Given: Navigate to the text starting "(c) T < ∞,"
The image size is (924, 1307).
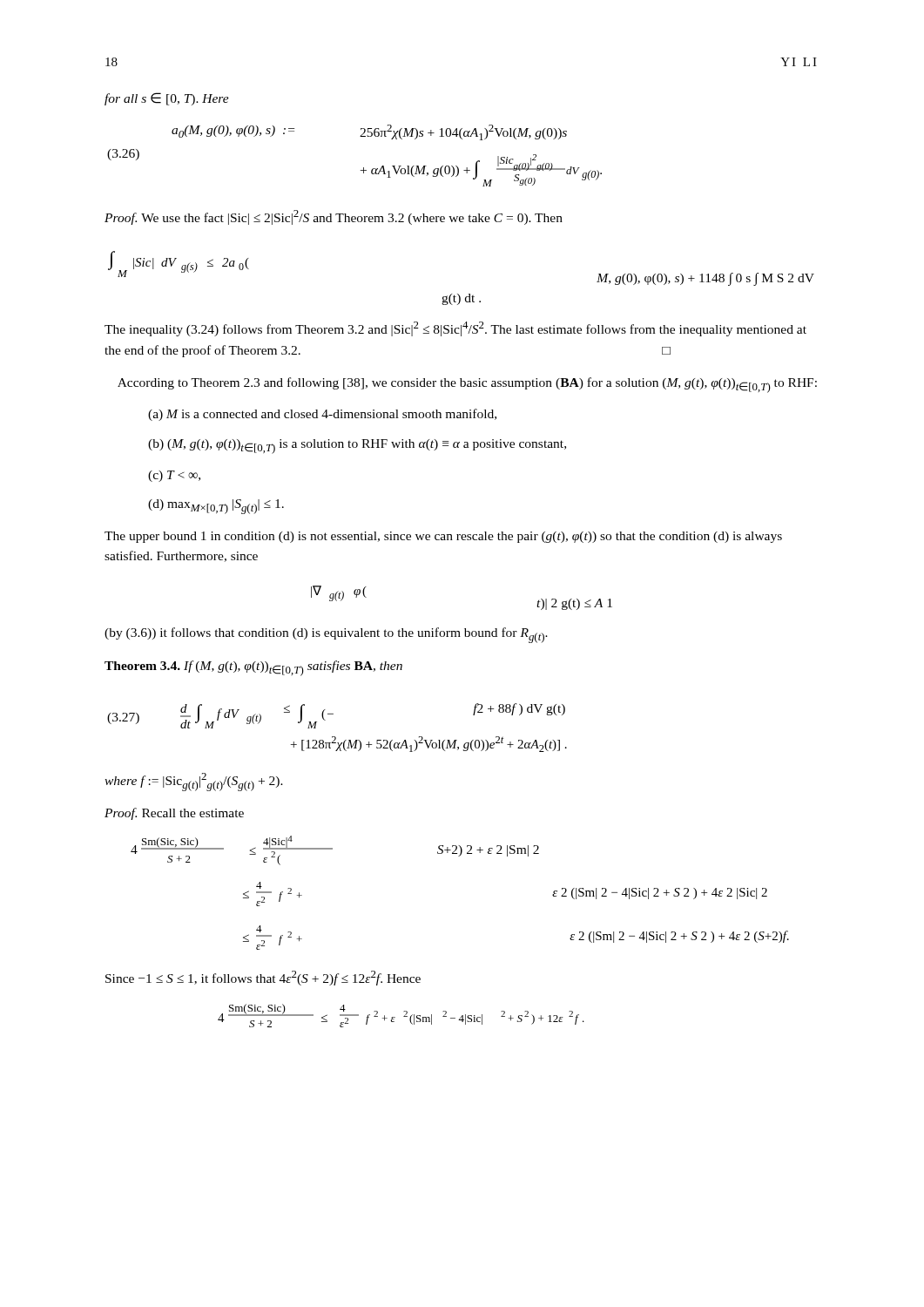Looking at the screenshot, I should pyautogui.click(x=174, y=476).
